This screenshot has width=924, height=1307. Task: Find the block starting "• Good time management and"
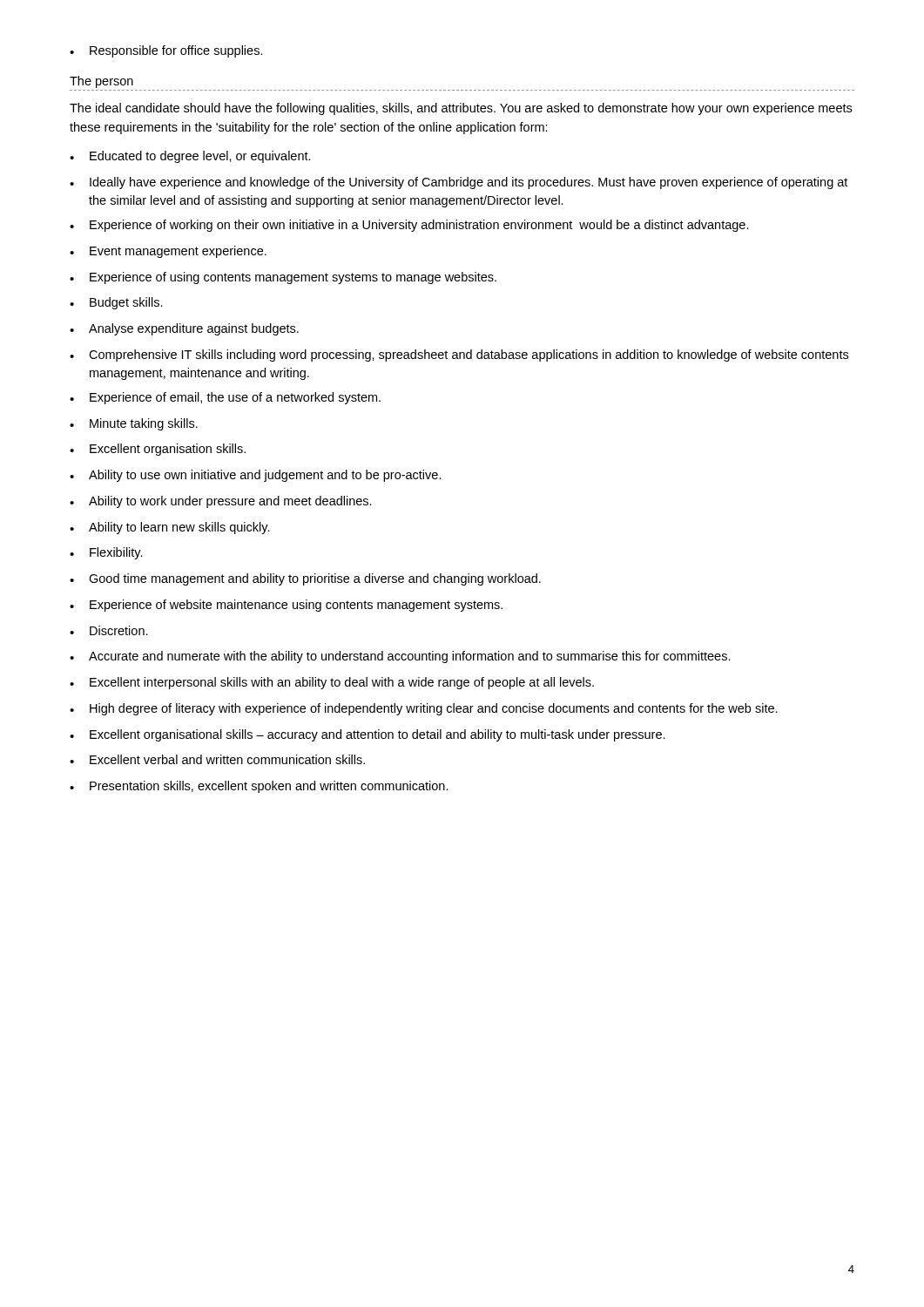coord(462,580)
